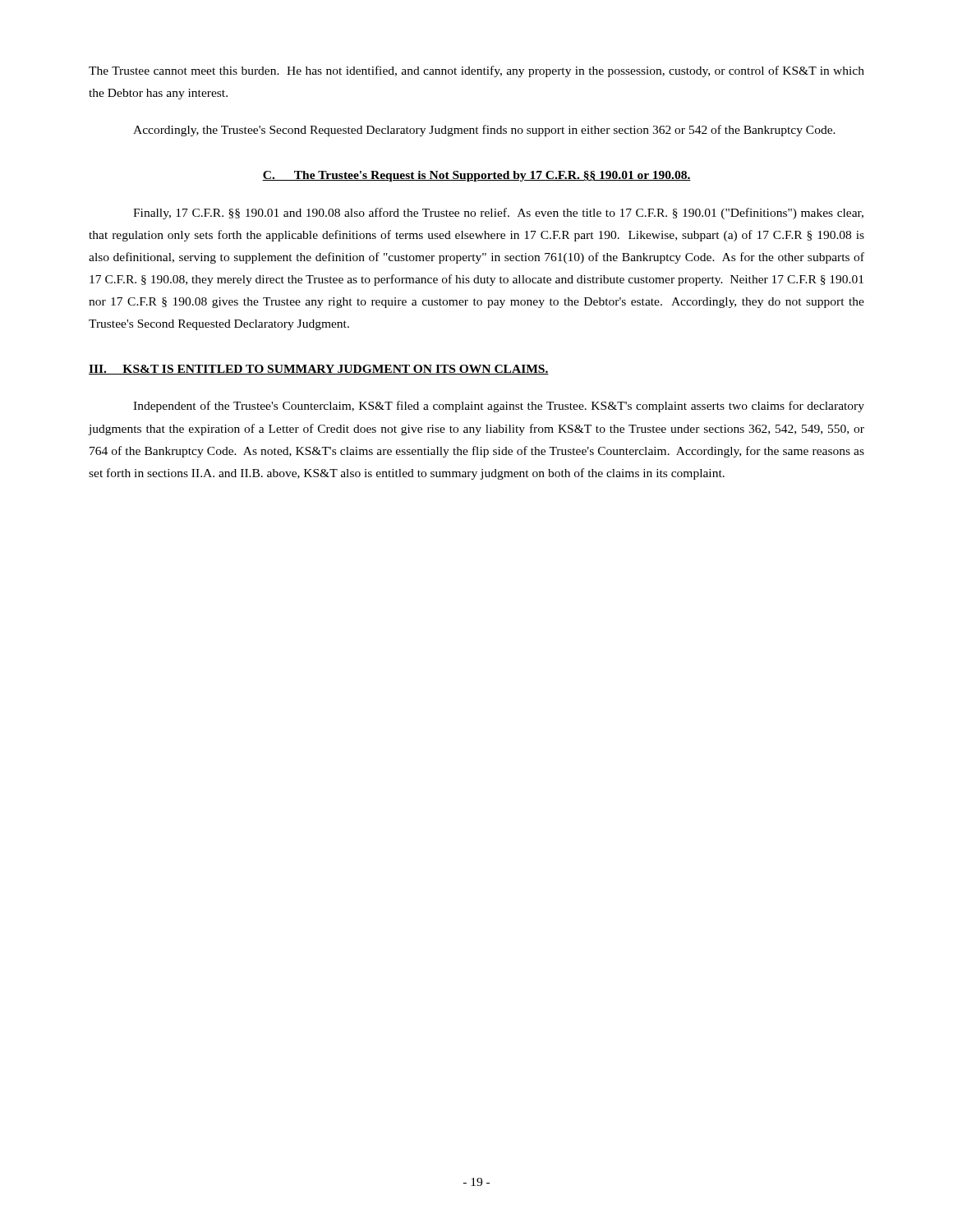Image resolution: width=953 pixels, height=1232 pixels.
Task: Find the block on this page that starts "The Trustee cannot"
Action: (476, 81)
